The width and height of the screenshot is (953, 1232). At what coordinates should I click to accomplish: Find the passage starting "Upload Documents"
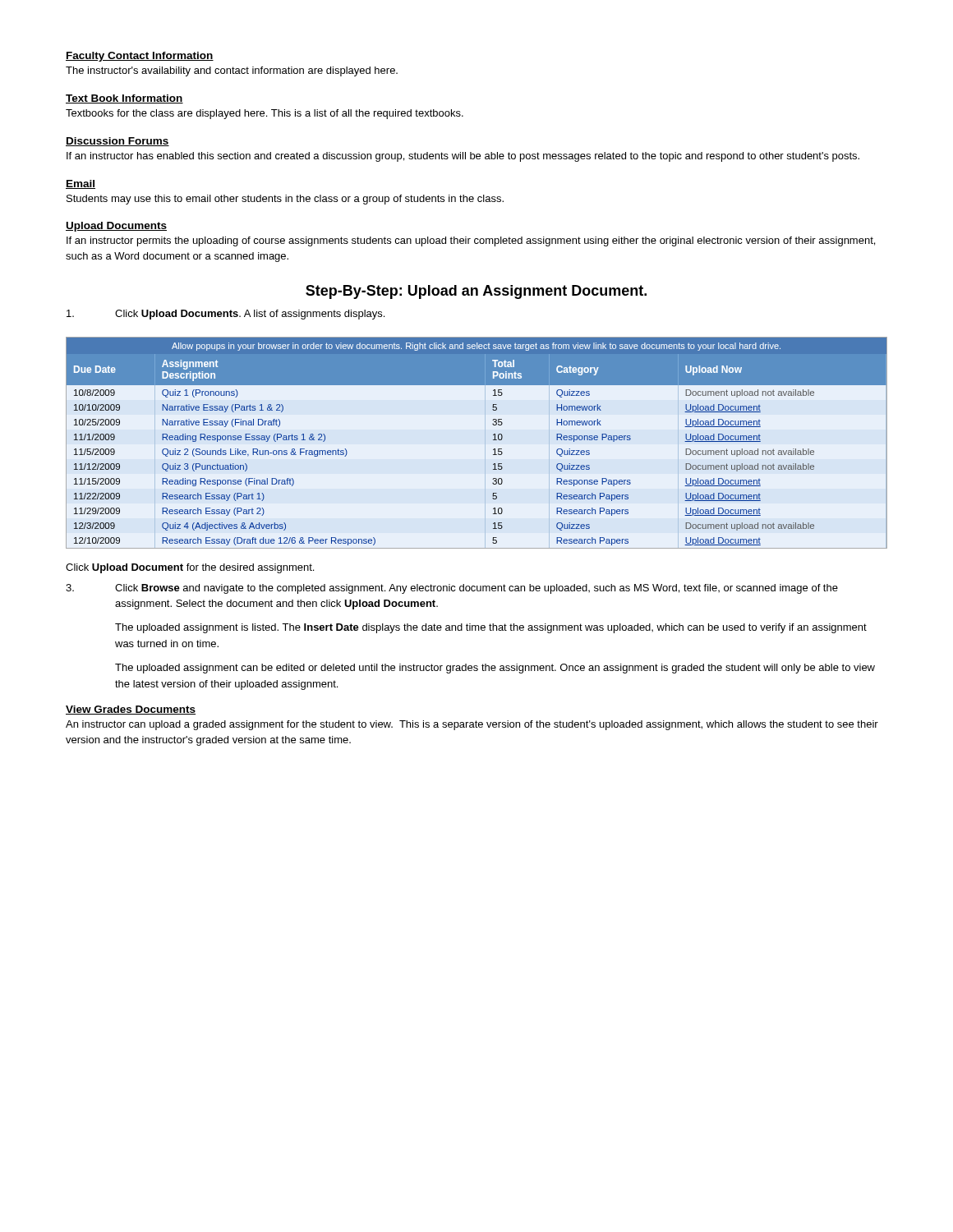click(x=116, y=226)
